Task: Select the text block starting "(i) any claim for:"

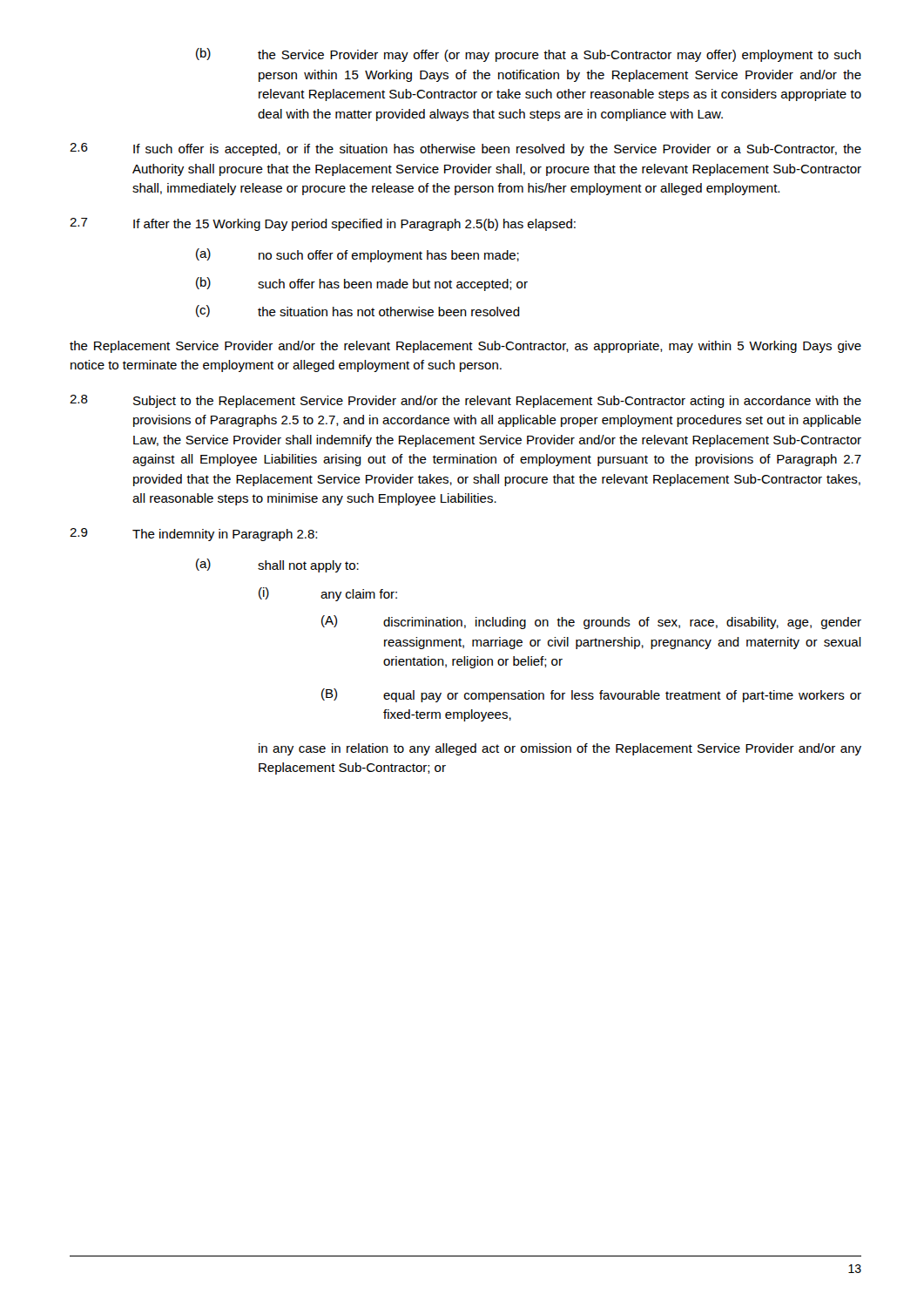Action: coord(328,594)
